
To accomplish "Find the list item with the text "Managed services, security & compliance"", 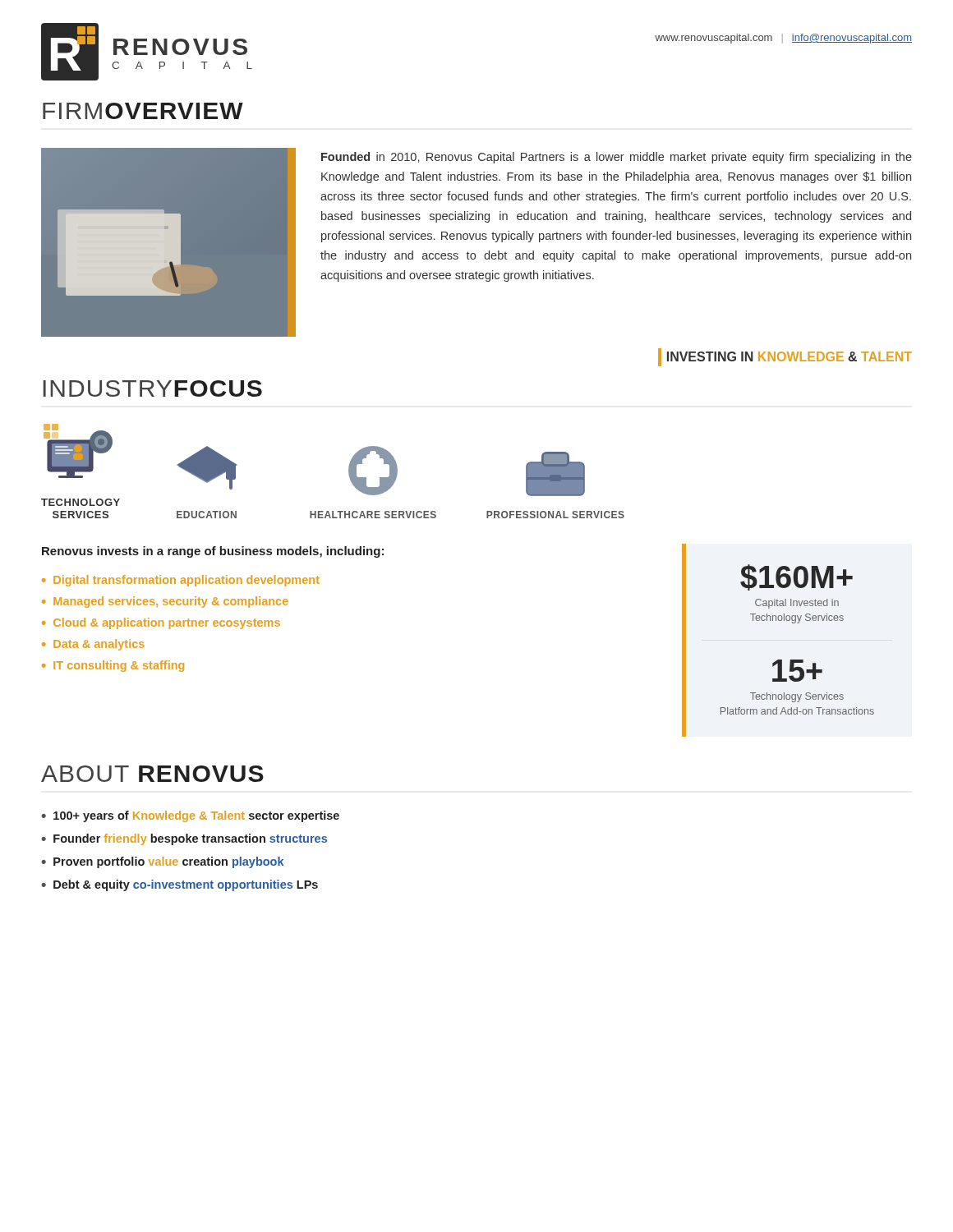I will (171, 601).
